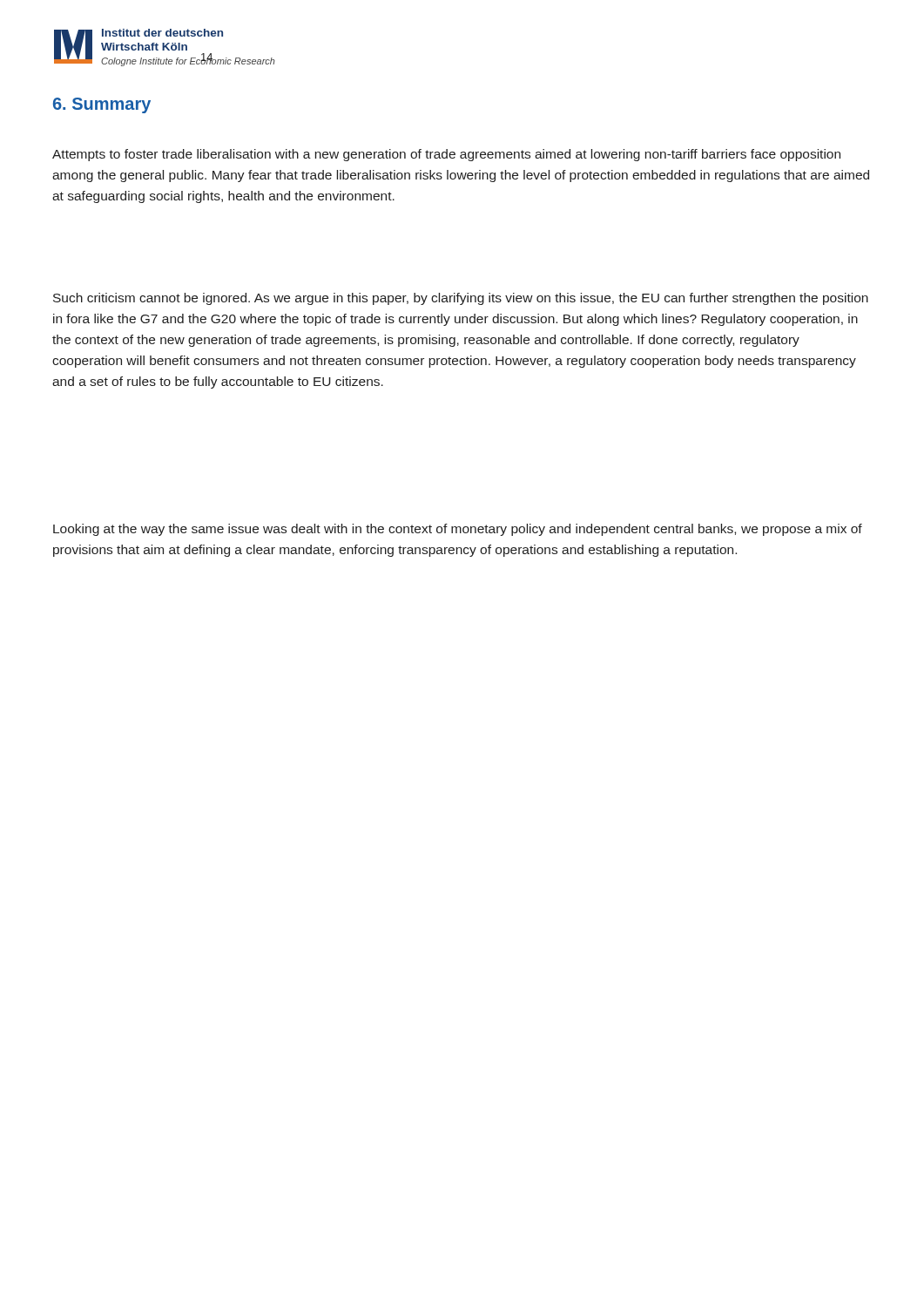Select a section header

[102, 104]
